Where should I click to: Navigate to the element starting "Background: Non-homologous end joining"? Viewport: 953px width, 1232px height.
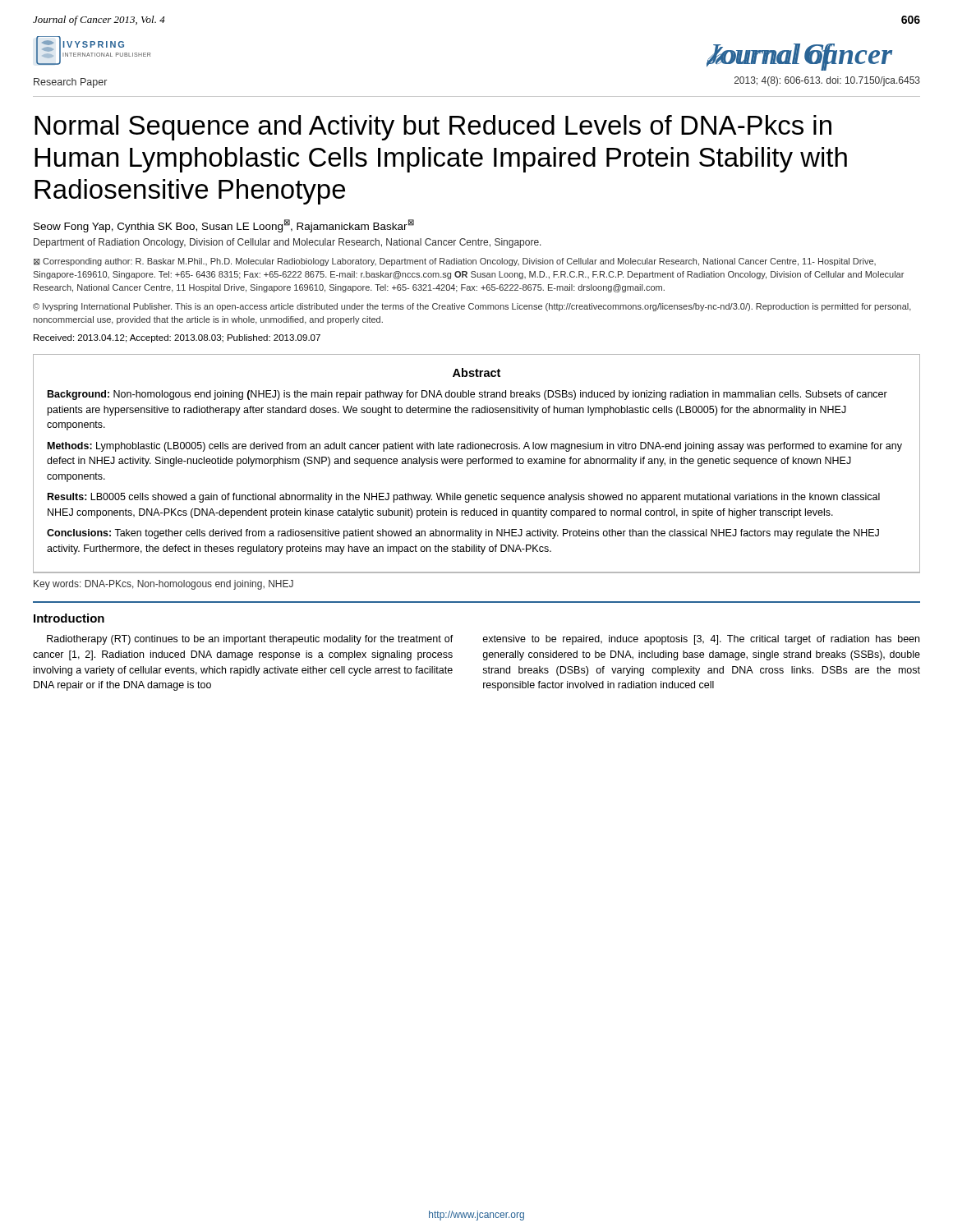click(467, 409)
